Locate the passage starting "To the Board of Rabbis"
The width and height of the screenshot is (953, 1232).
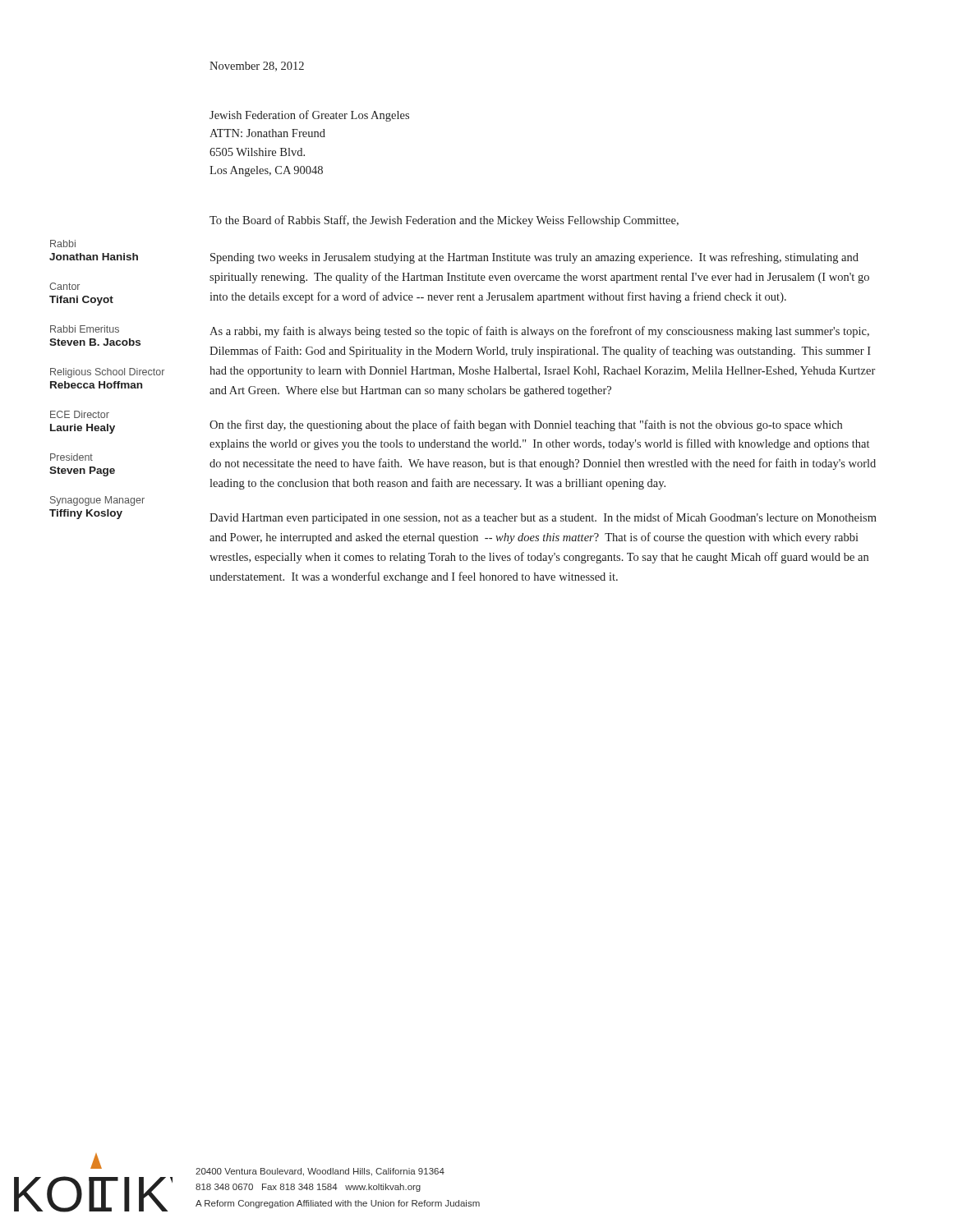[x=444, y=220]
